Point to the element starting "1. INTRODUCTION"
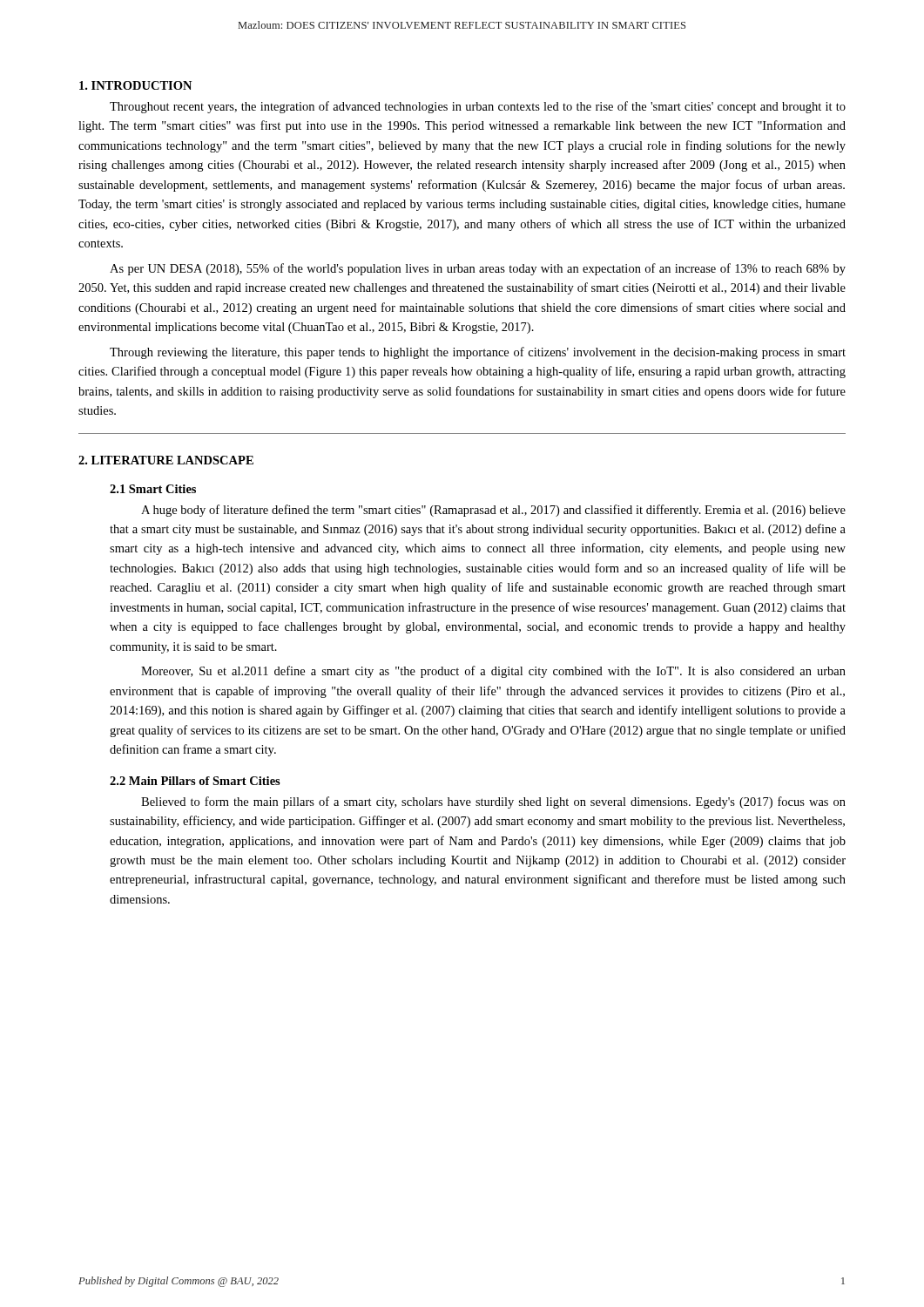Image resolution: width=924 pixels, height=1307 pixels. pyautogui.click(x=135, y=85)
